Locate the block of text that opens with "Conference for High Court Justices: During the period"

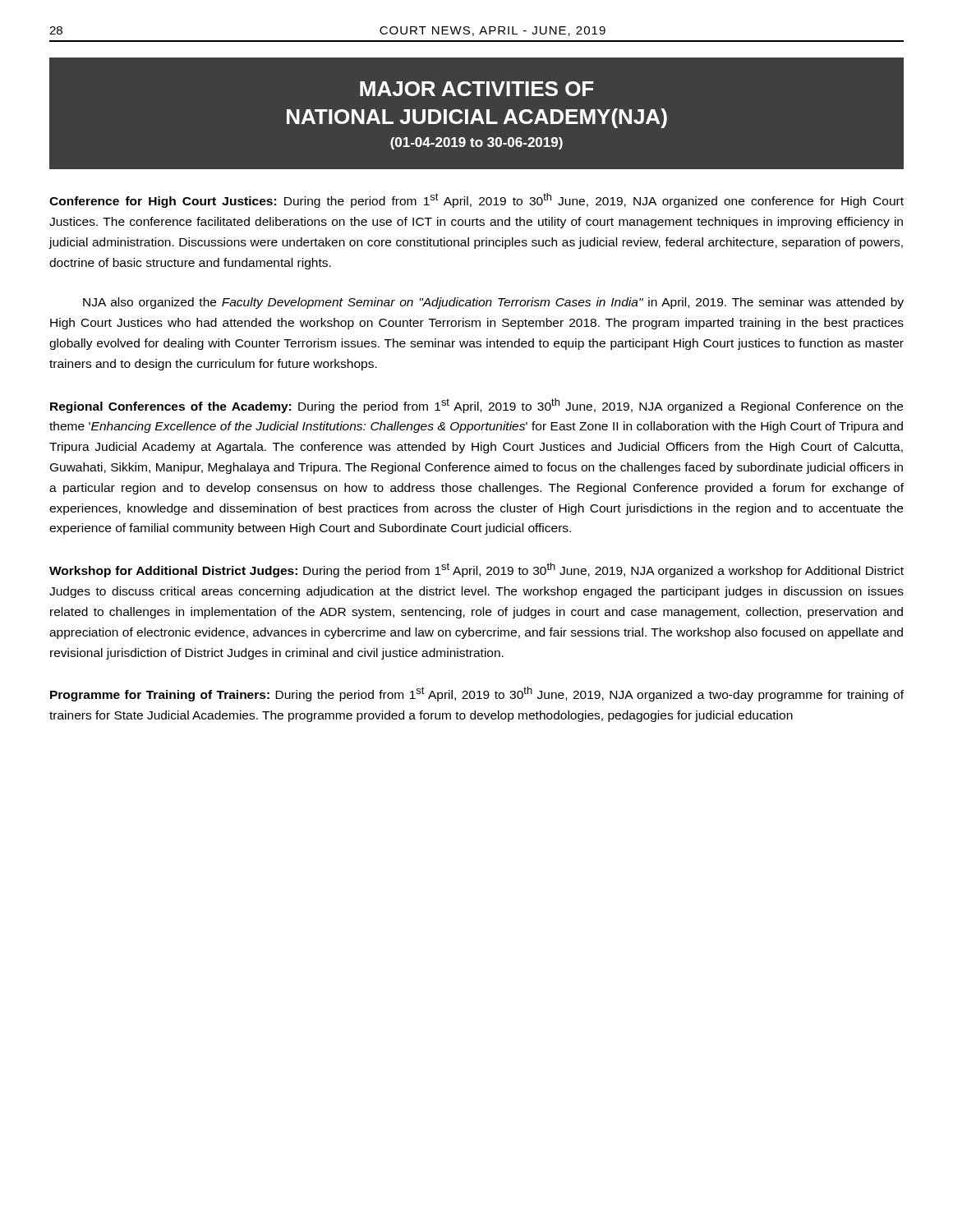[x=476, y=231]
